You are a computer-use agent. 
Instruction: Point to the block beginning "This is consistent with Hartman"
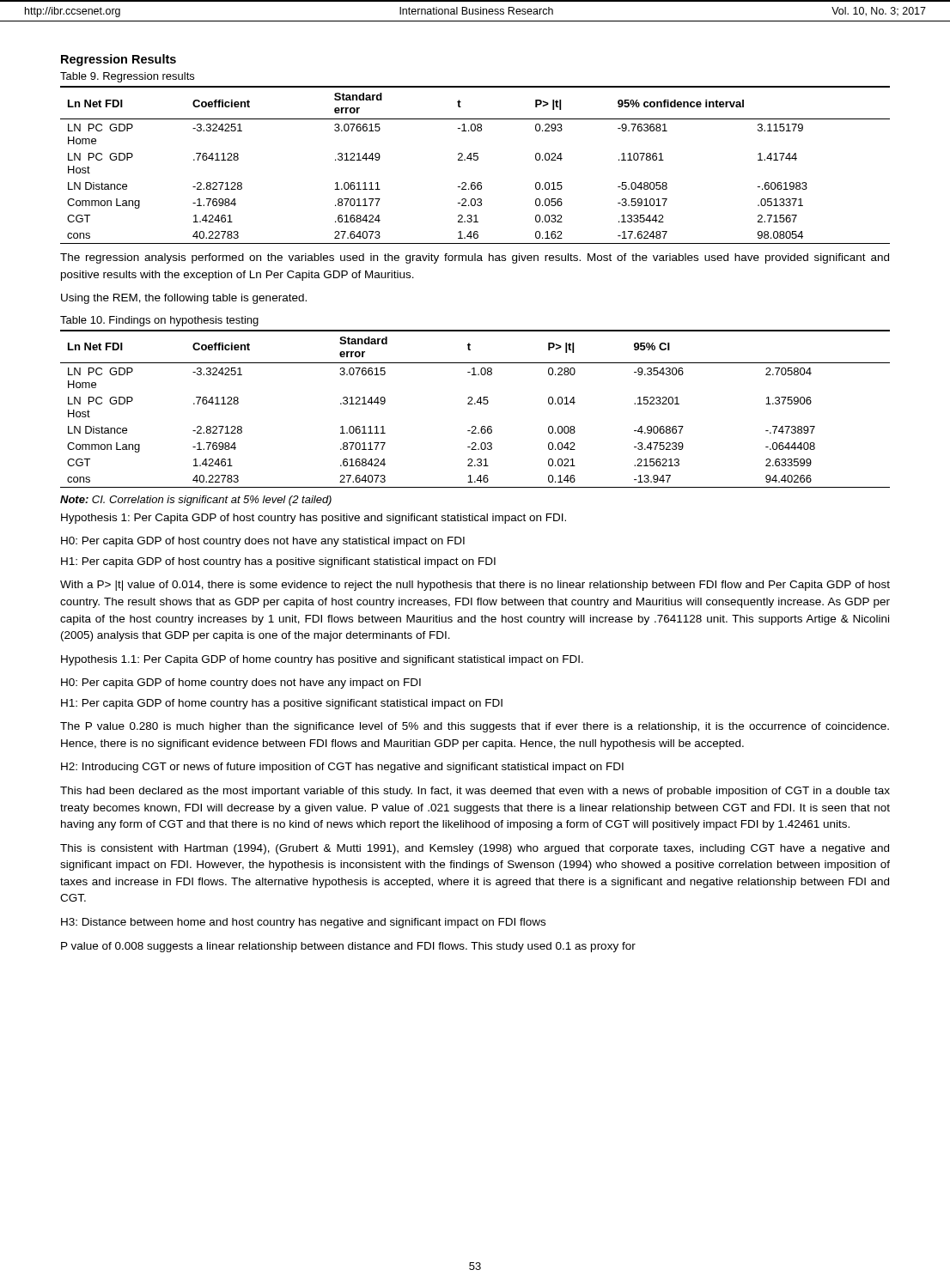tap(475, 873)
